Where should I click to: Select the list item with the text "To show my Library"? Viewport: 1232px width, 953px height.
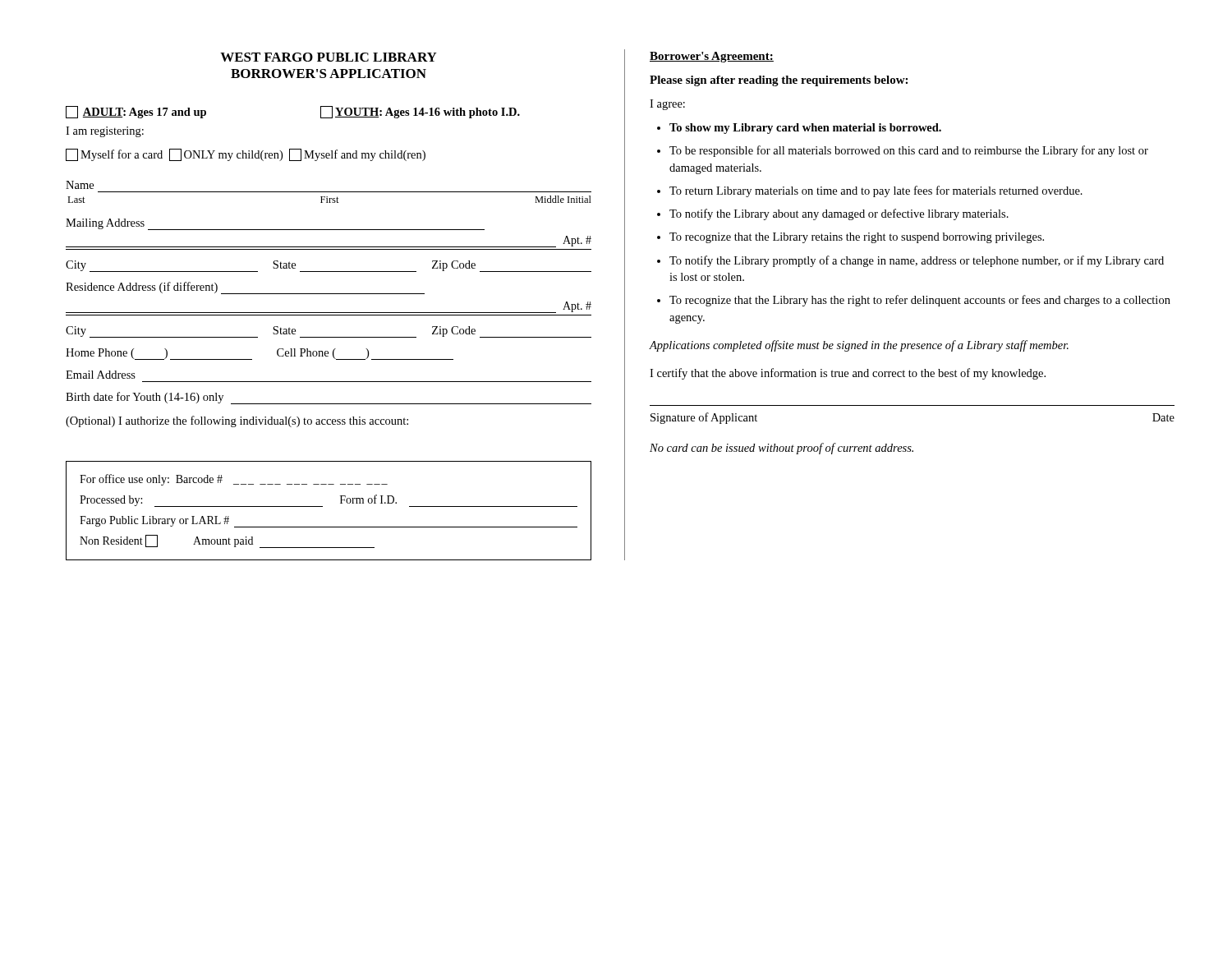click(805, 127)
